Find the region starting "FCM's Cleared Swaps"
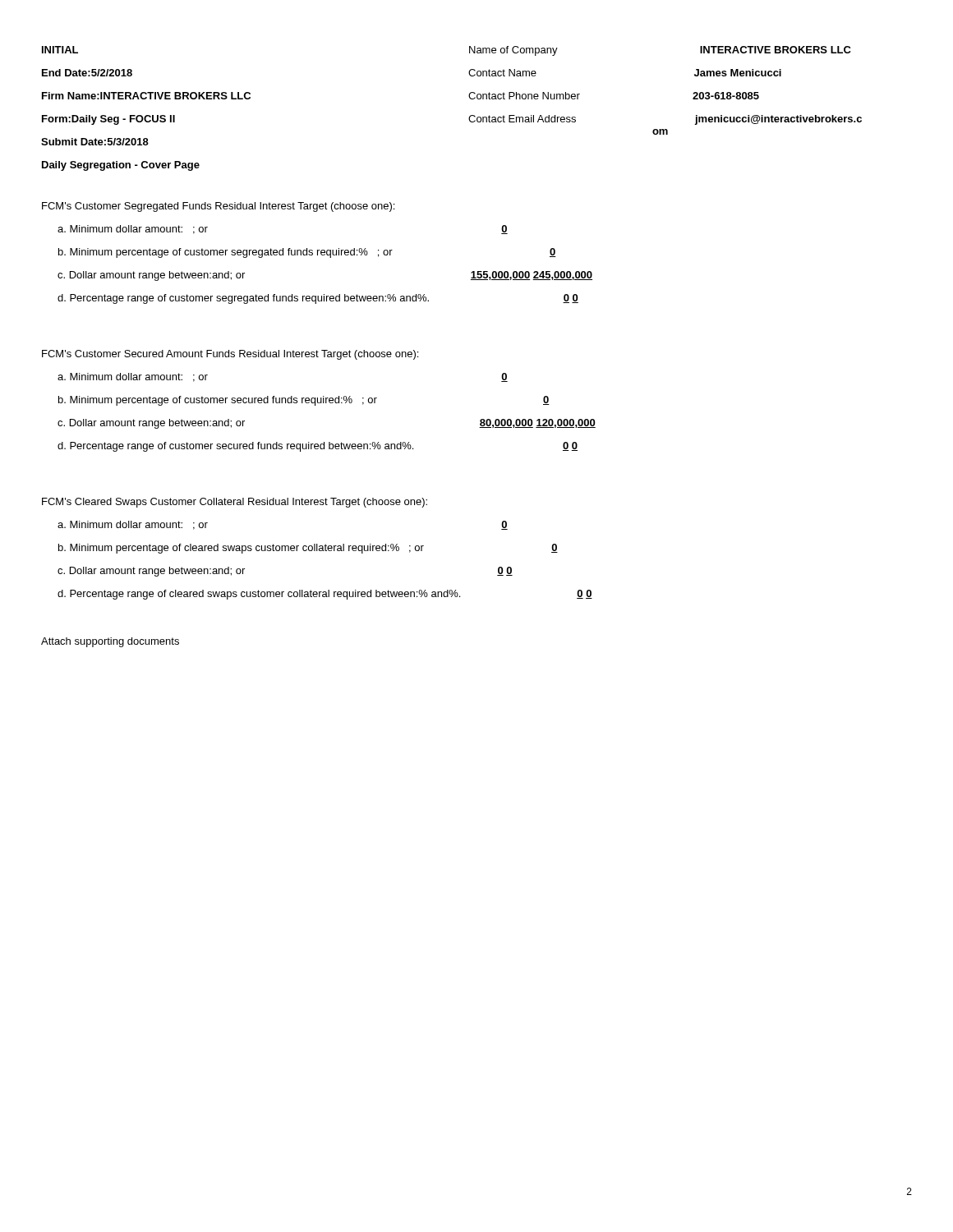Image resolution: width=953 pixels, height=1232 pixels. [x=235, y=503]
